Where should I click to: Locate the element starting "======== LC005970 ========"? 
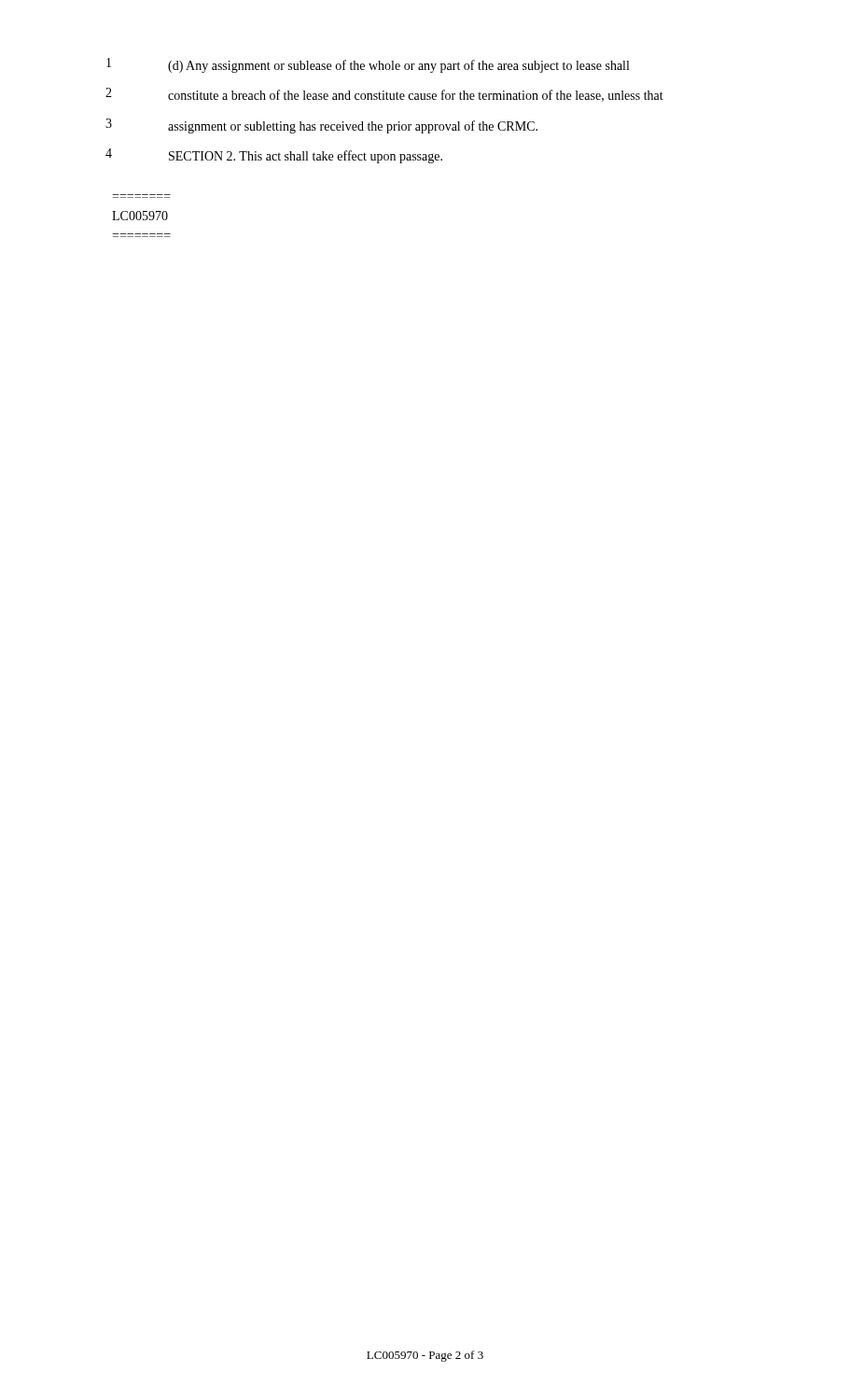(140, 216)
